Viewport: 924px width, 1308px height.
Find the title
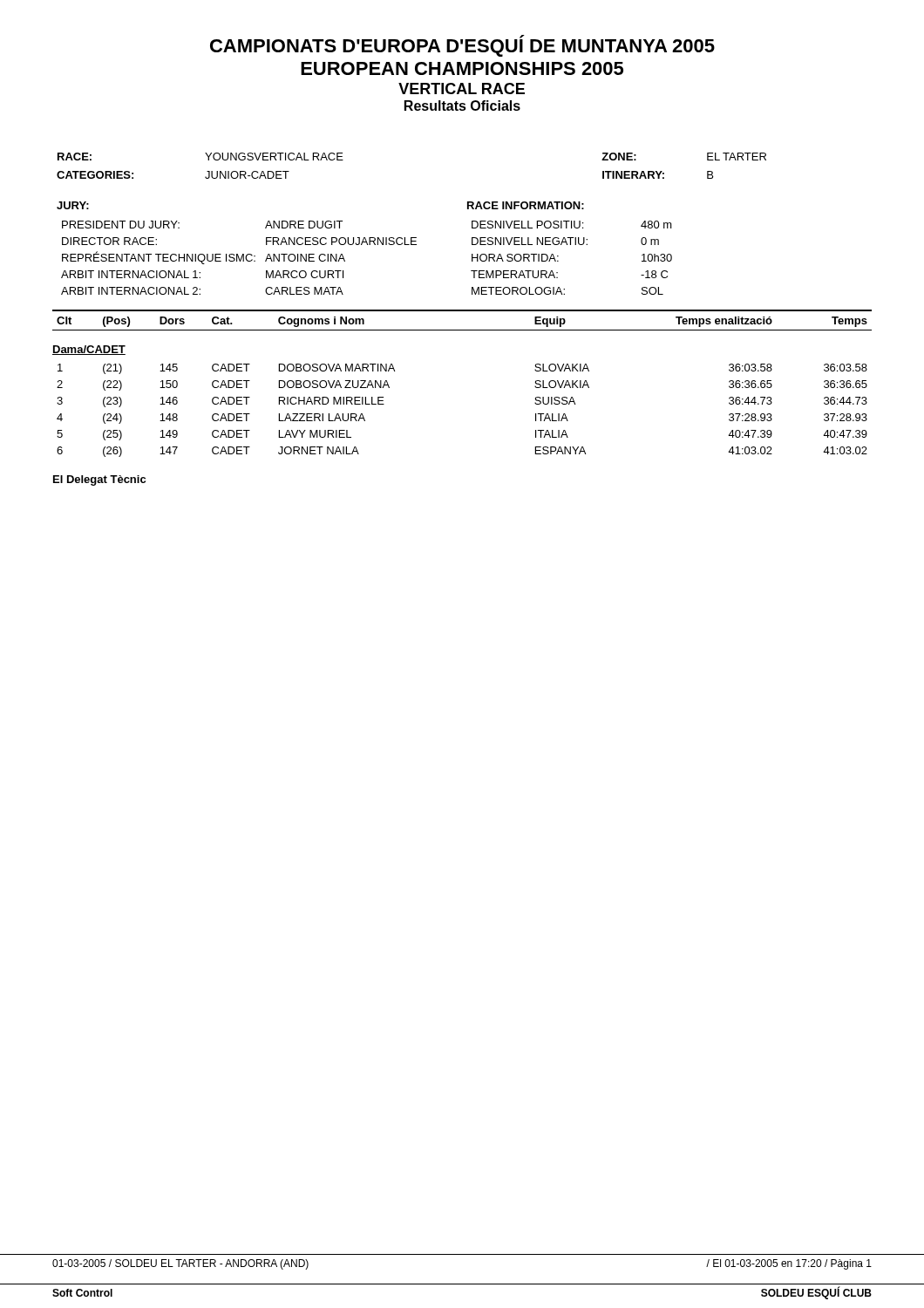click(x=462, y=75)
